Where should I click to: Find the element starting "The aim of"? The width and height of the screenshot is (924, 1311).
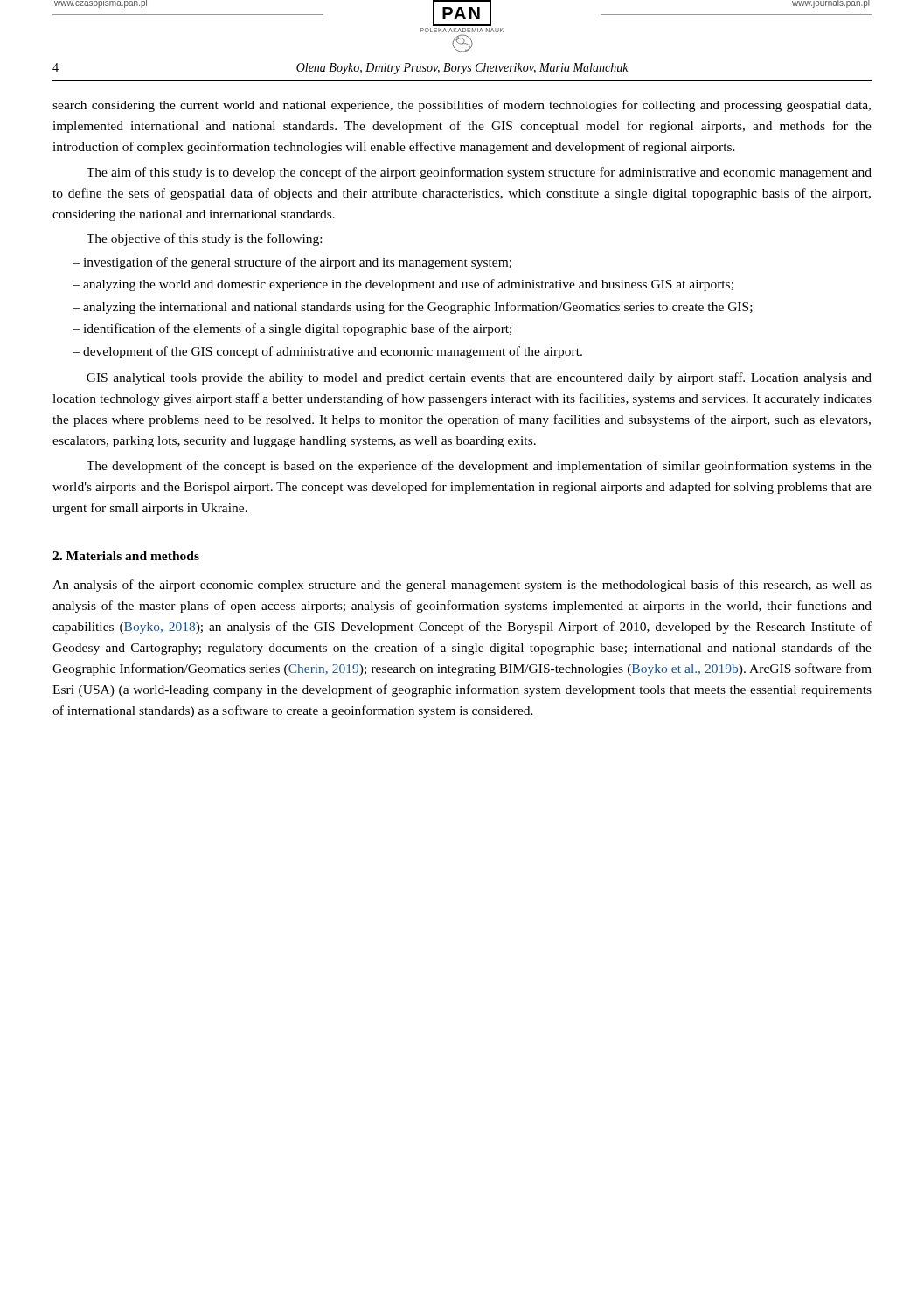[x=462, y=193]
